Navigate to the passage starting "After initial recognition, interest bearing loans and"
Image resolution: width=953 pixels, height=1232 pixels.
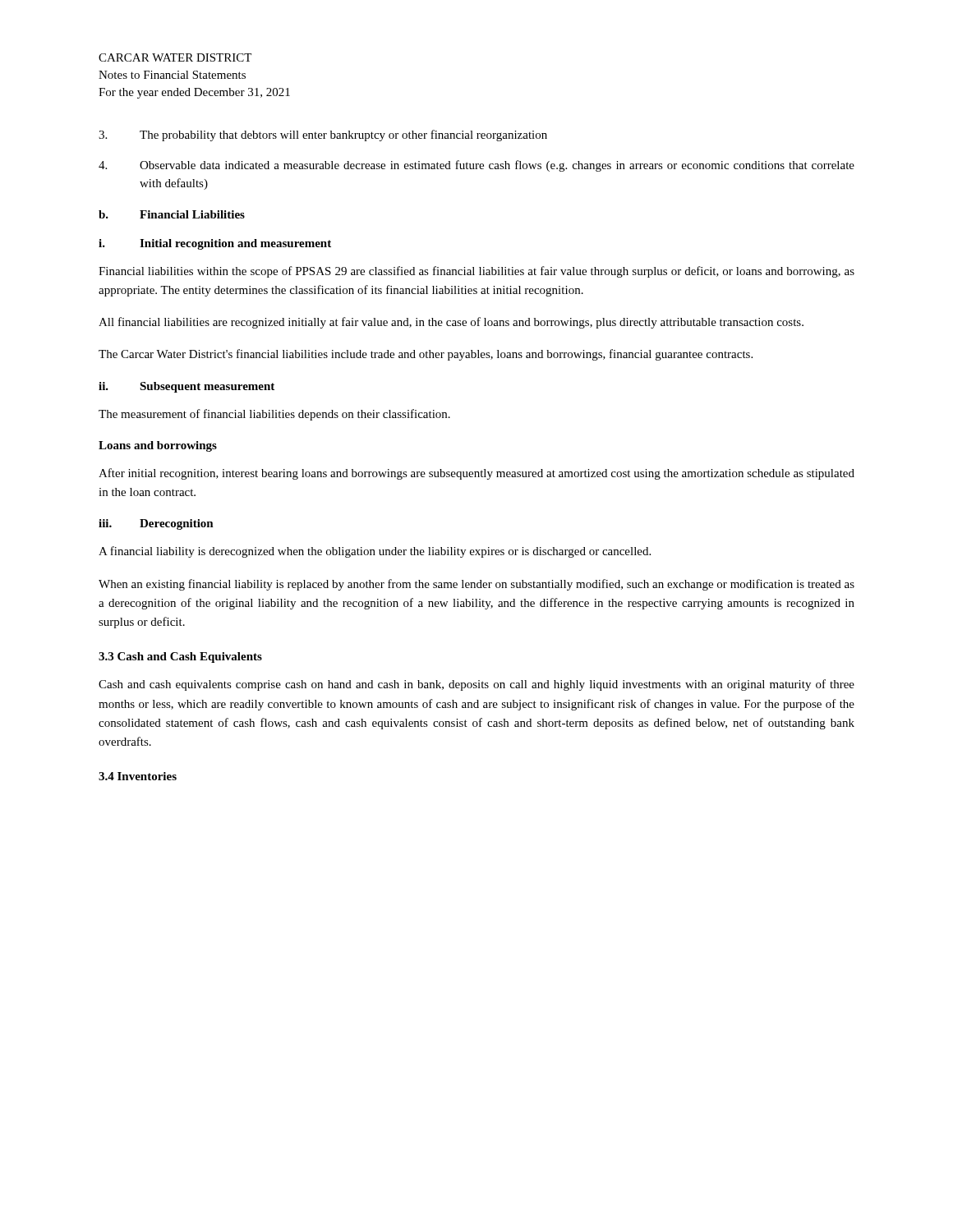pyautogui.click(x=476, y=482)
